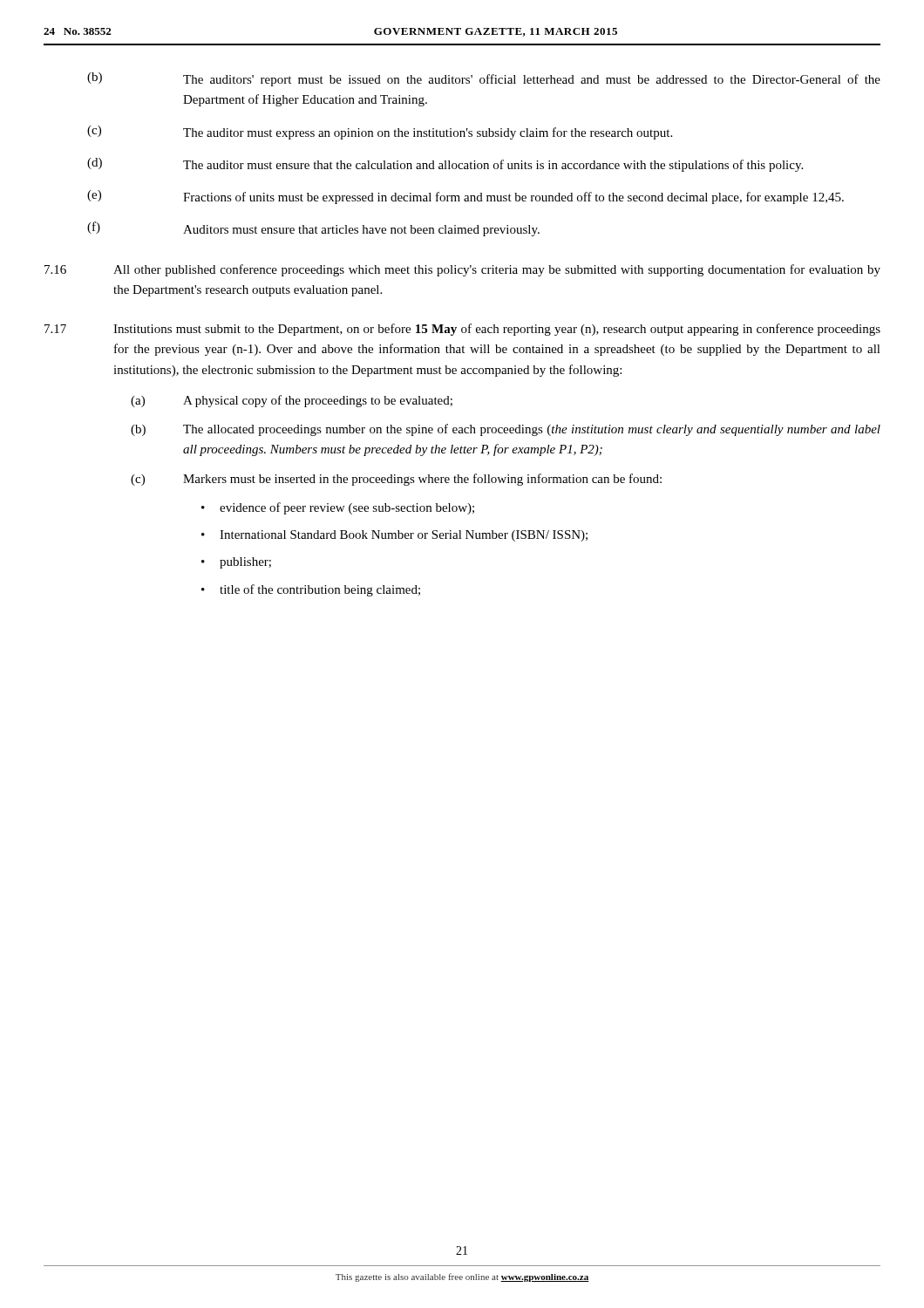The height and width of the screenshot is (1308, 924).
Task: Locate the region starting "16 All other published conference proceedings which"
Action: (x=462, y=280)
